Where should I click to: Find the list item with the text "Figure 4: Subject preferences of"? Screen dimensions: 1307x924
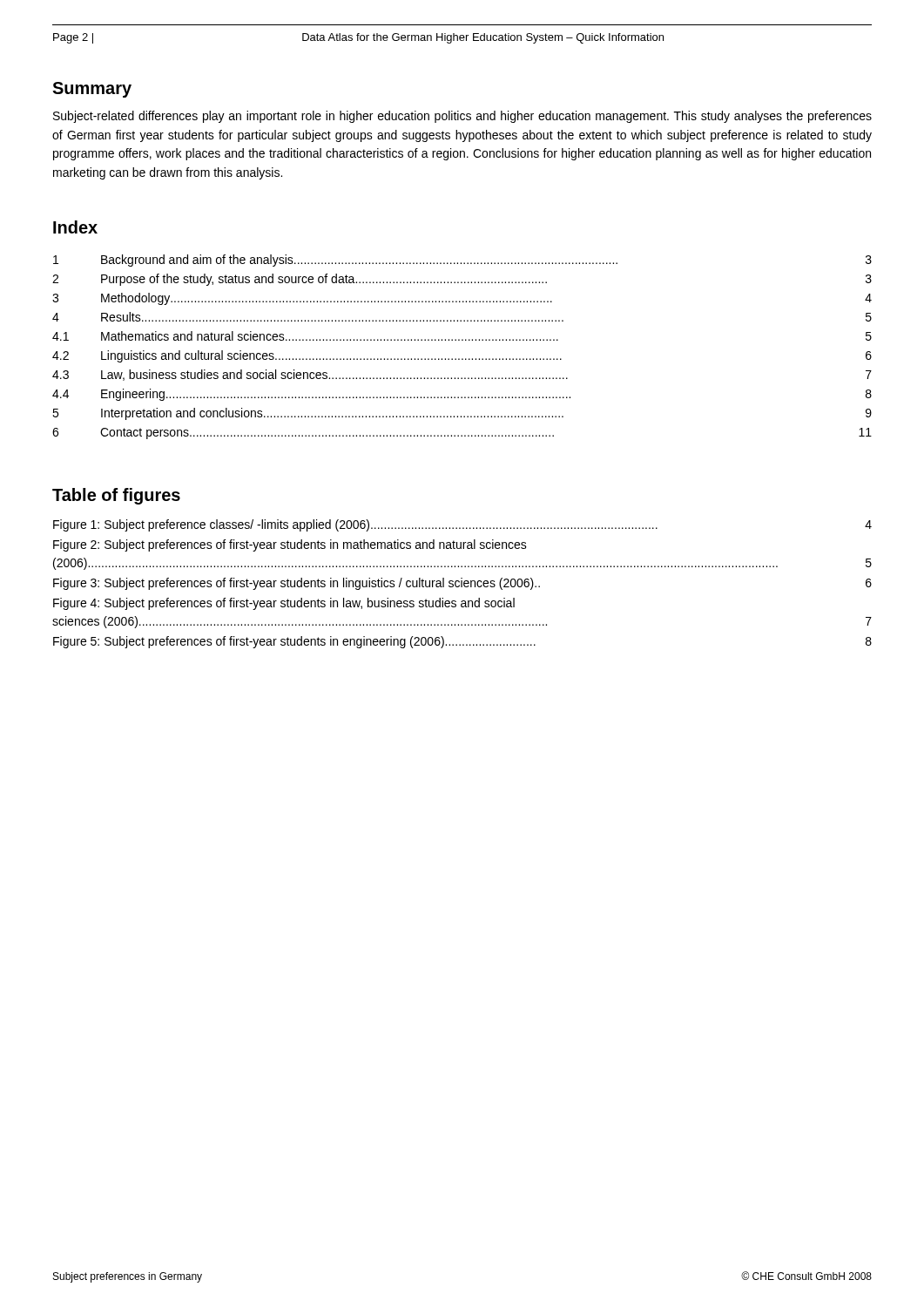click(462, 612)
